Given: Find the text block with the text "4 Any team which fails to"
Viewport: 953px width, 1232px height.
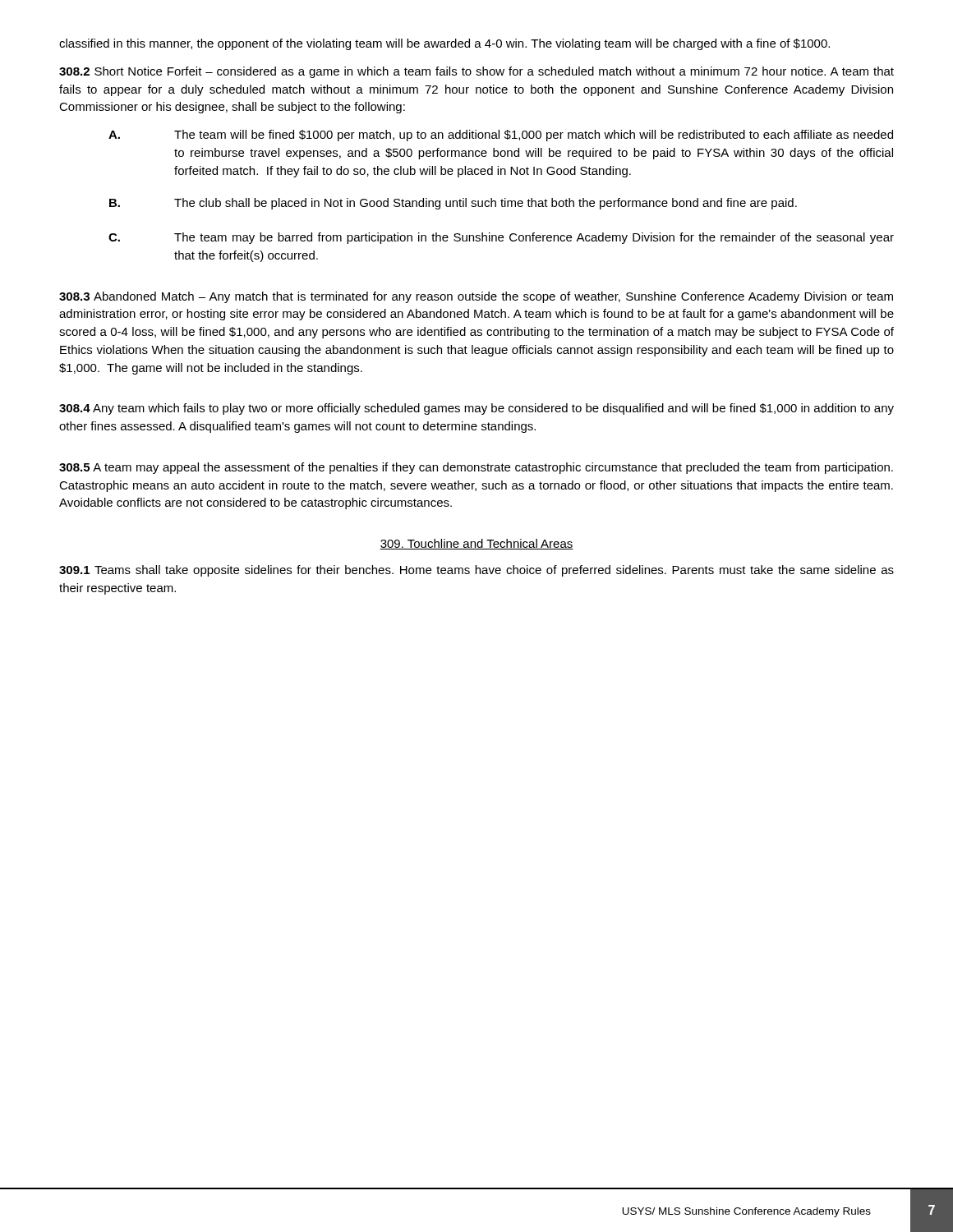Looking at the screenshot, I should tap(476, 417).
